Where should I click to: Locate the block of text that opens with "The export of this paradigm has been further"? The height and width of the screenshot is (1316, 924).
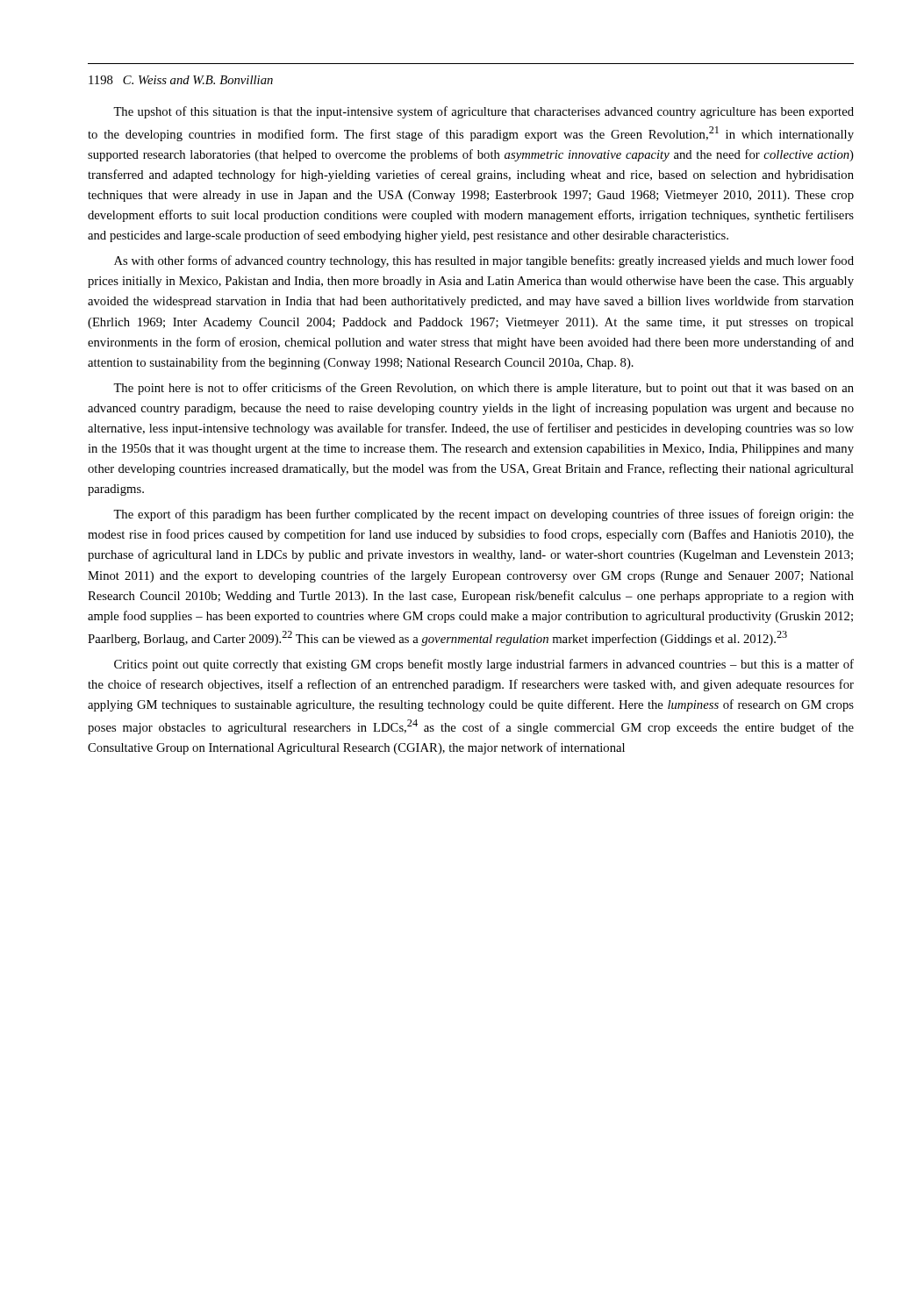471,576
